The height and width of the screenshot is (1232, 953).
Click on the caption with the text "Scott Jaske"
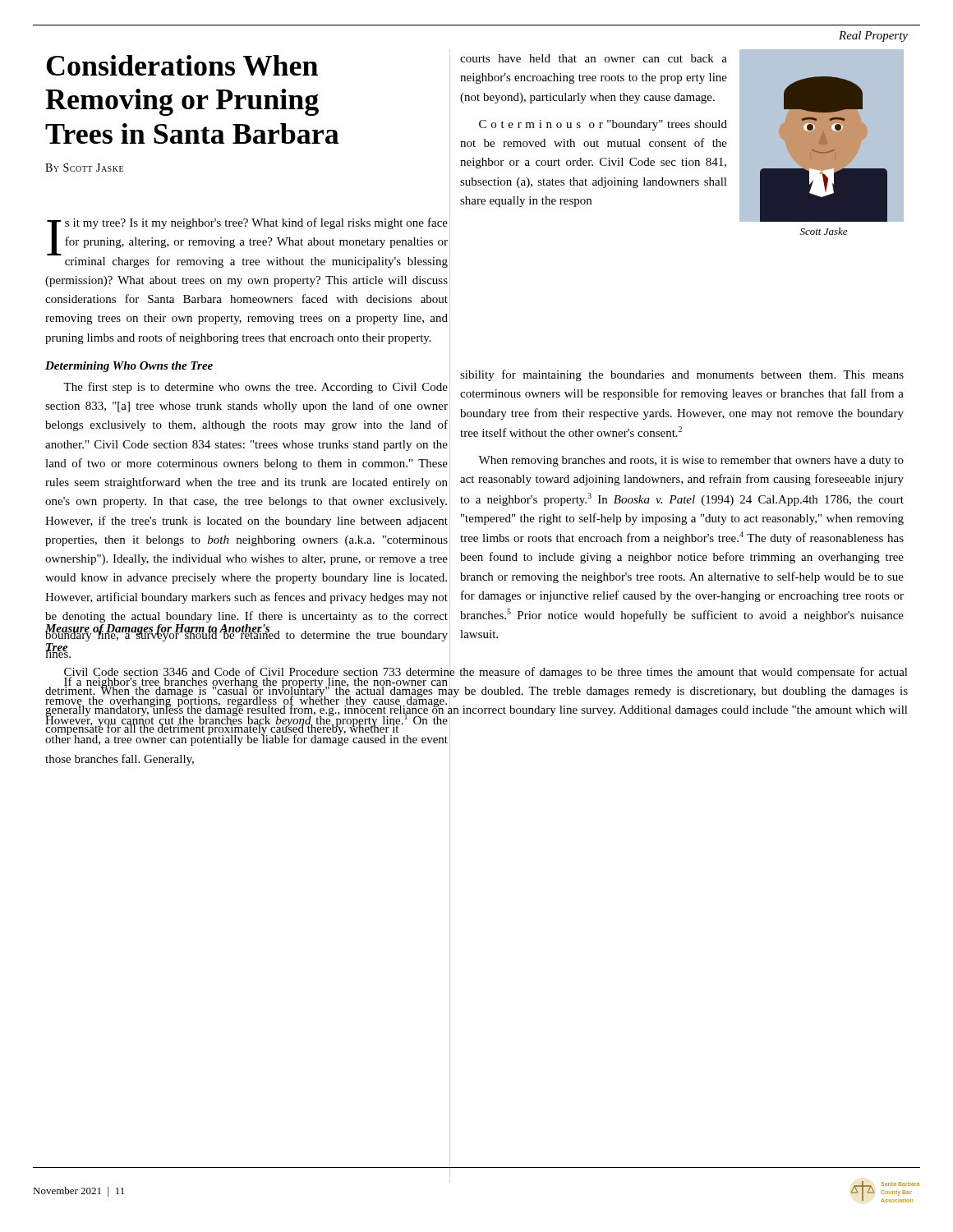coord(824,231)
